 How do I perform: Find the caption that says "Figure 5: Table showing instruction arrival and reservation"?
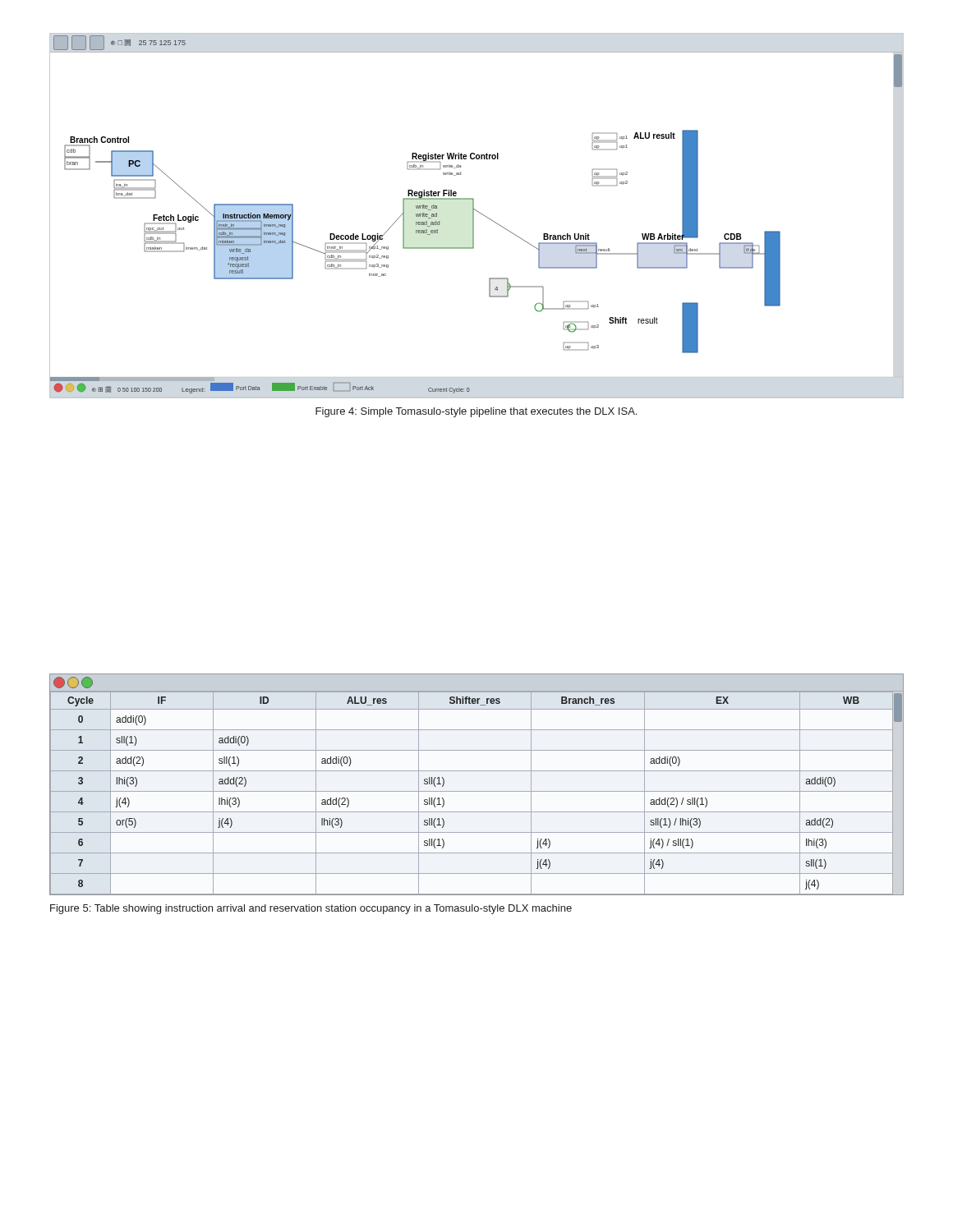point(311,908)
